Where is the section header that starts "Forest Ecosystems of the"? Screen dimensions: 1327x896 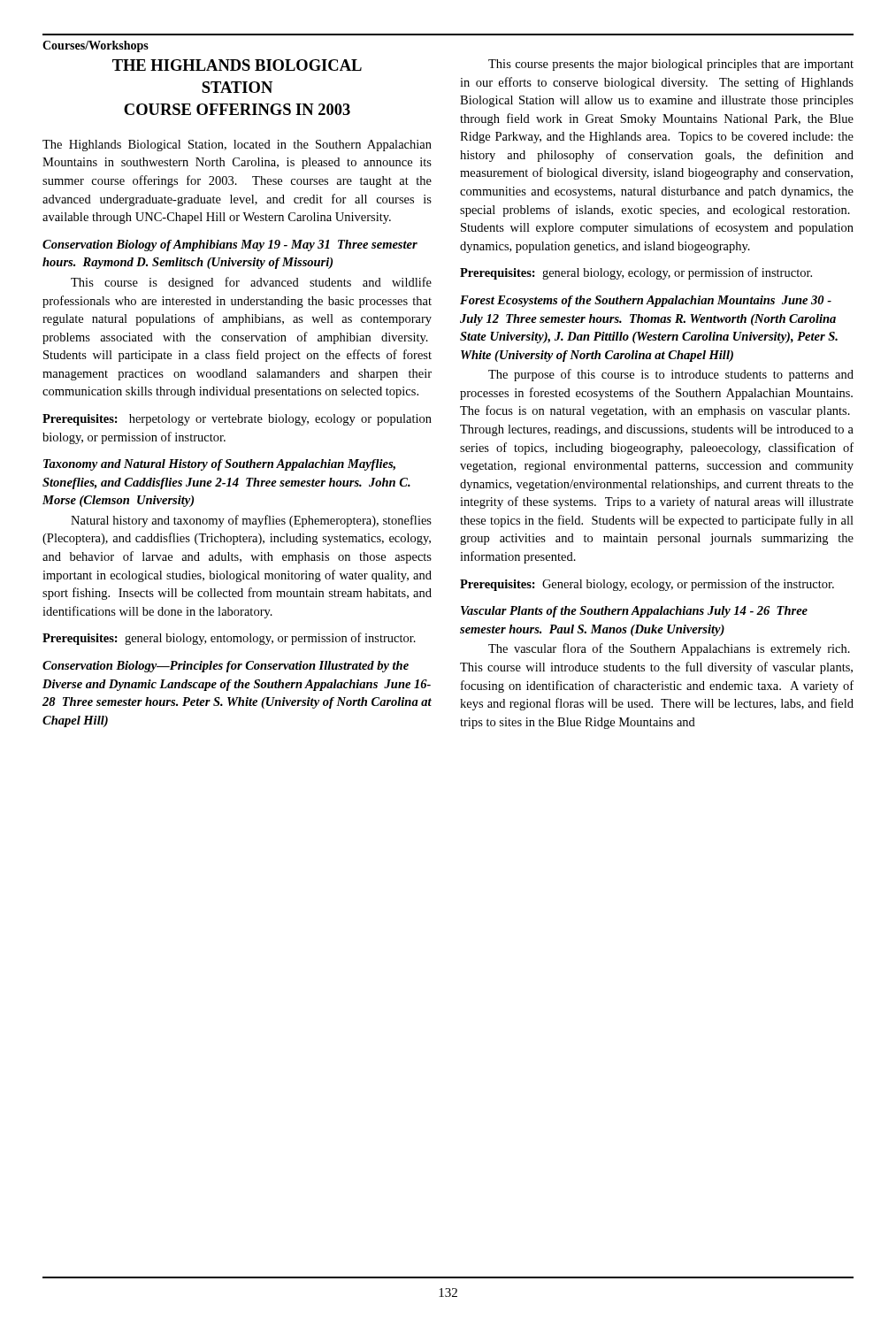[x=649, y=327]
